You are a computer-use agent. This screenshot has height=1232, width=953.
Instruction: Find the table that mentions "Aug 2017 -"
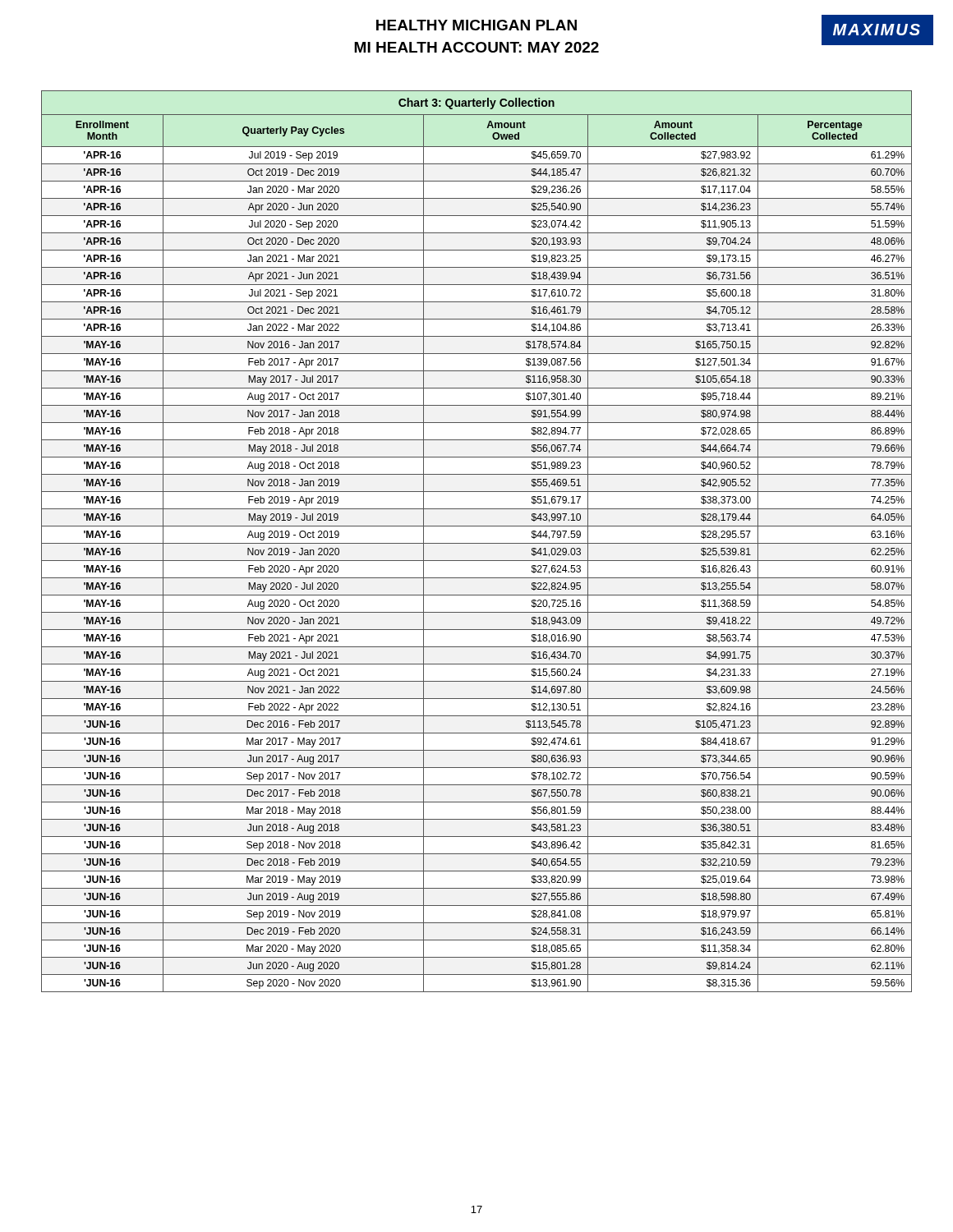(476, 553)
